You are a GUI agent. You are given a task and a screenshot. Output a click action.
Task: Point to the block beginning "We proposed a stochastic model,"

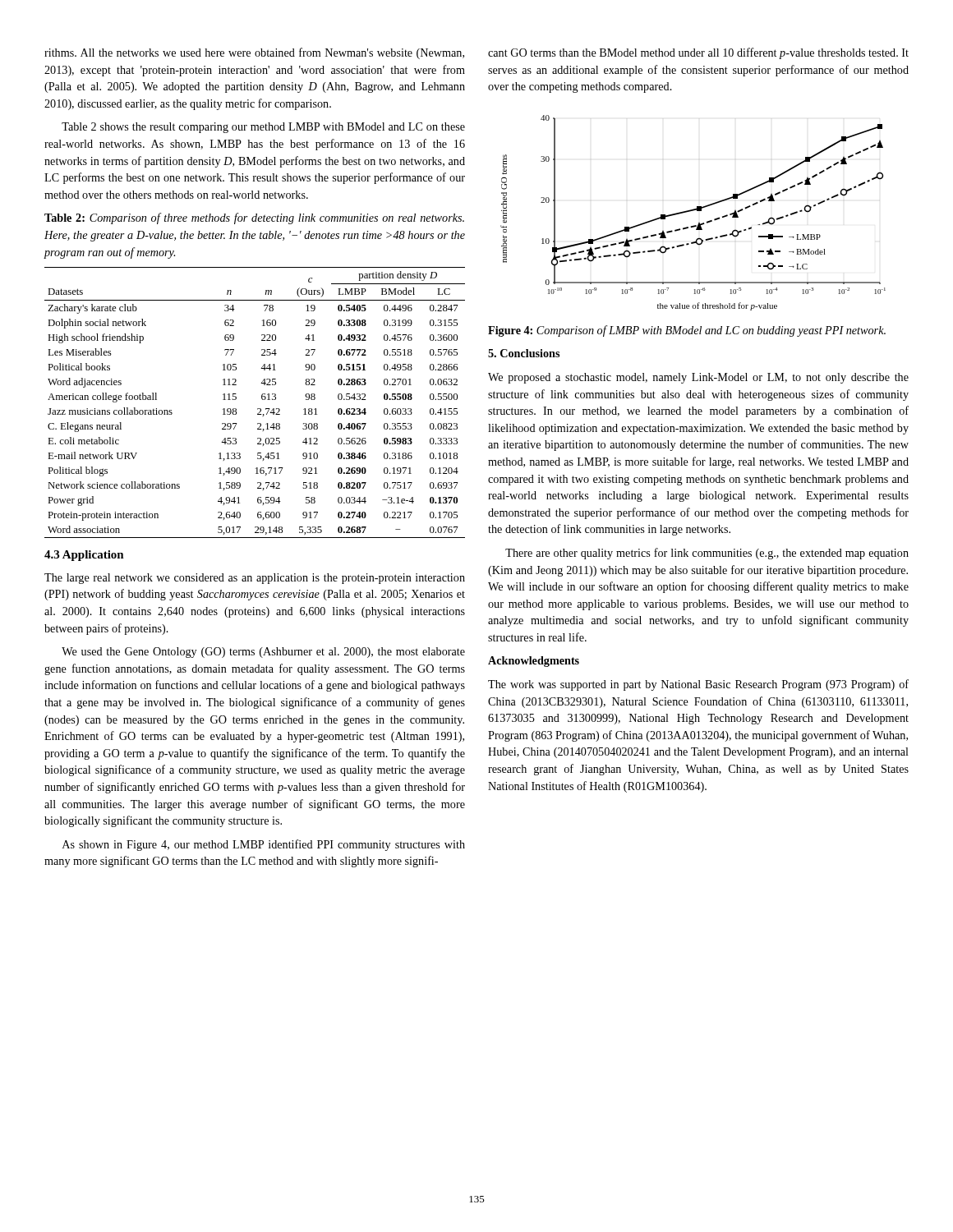[698, 507]
